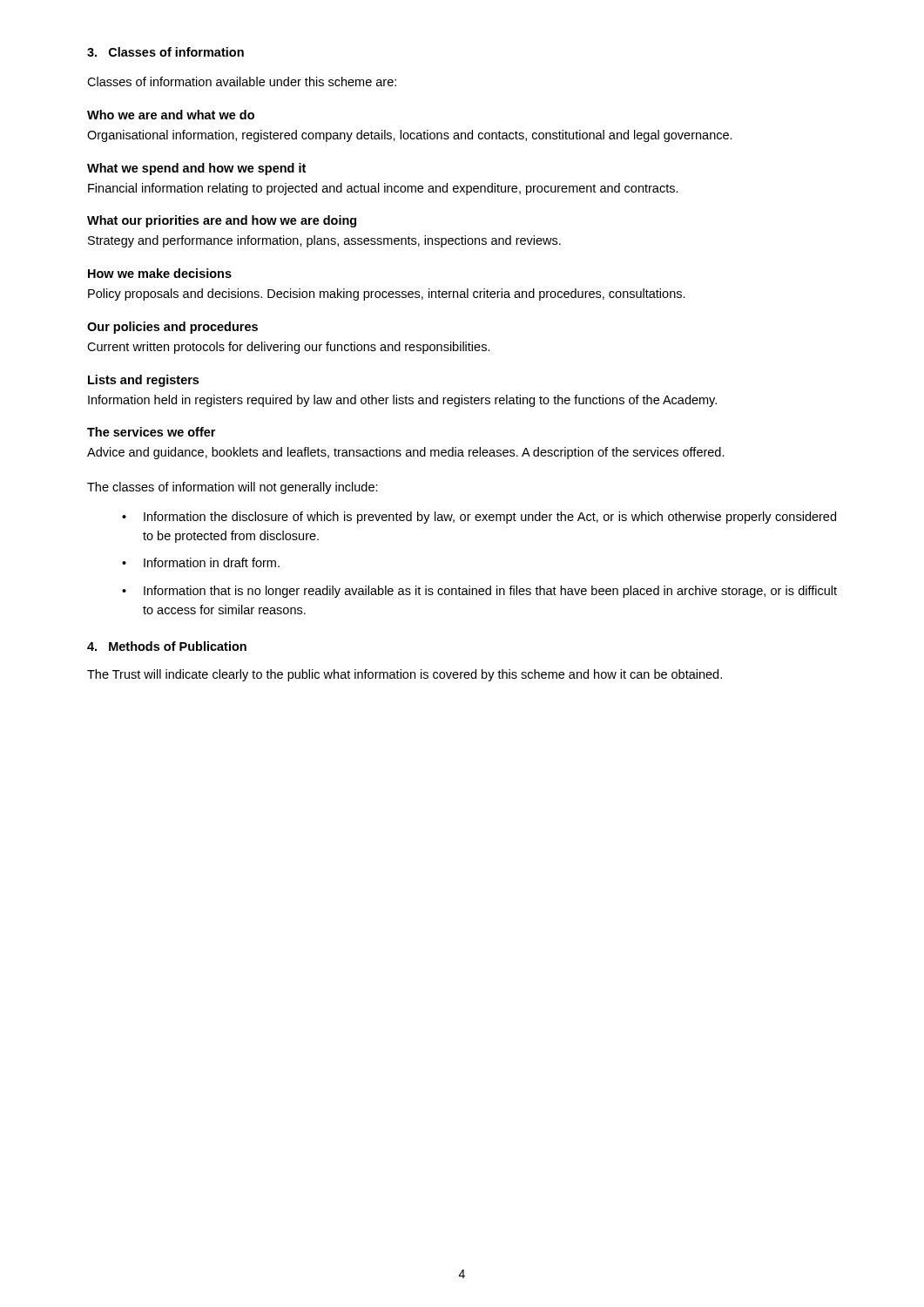Click on the section header with the text "What our priorities are"
Viewport: 924px width, 1307px height.
click(x=222, y=221)
